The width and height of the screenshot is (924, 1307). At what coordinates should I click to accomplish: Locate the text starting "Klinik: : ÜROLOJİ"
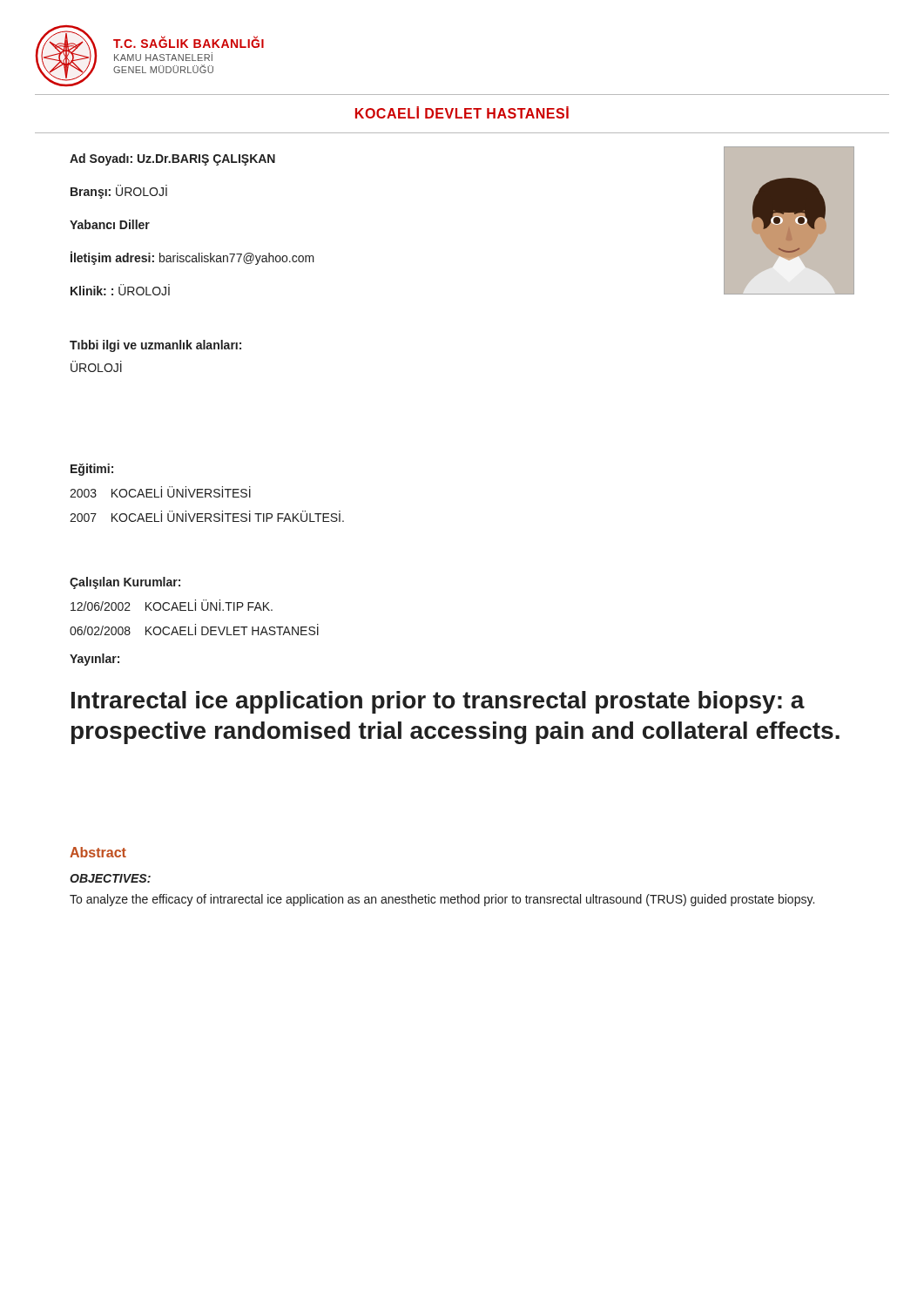(x=120, y=291)
